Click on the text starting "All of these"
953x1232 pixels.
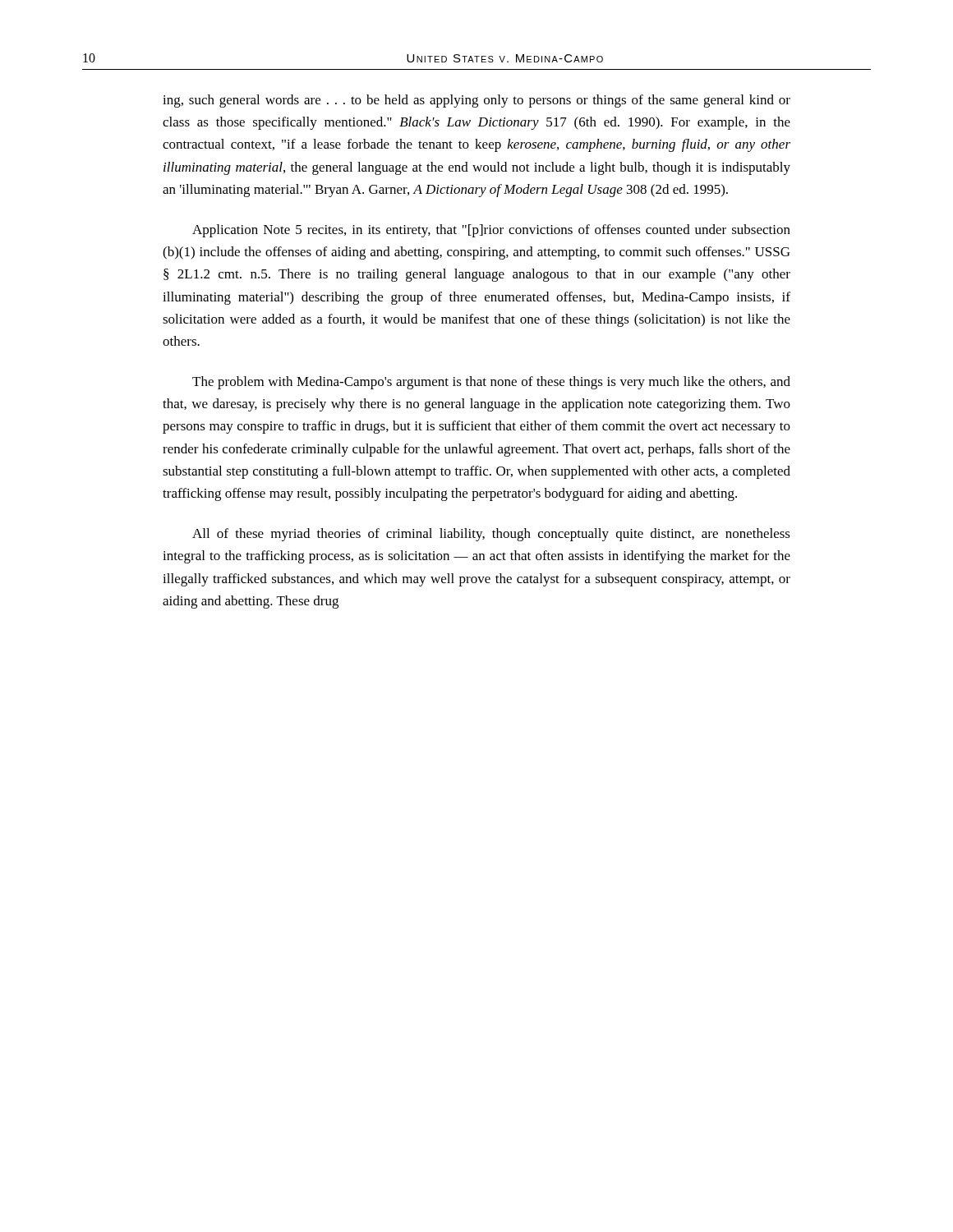pos(476,567)
